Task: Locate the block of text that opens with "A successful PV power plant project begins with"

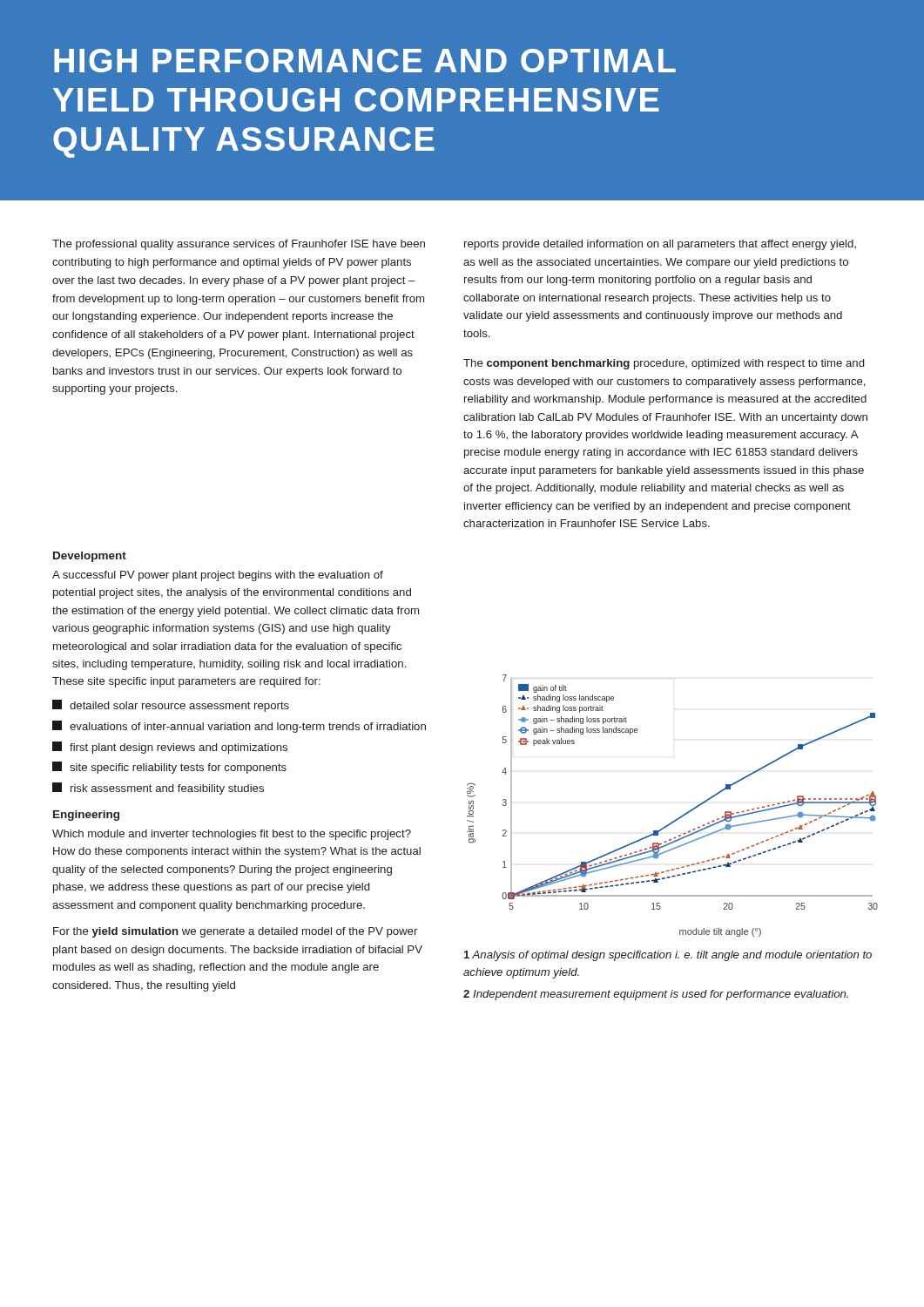Action: [x=240, y=629]
